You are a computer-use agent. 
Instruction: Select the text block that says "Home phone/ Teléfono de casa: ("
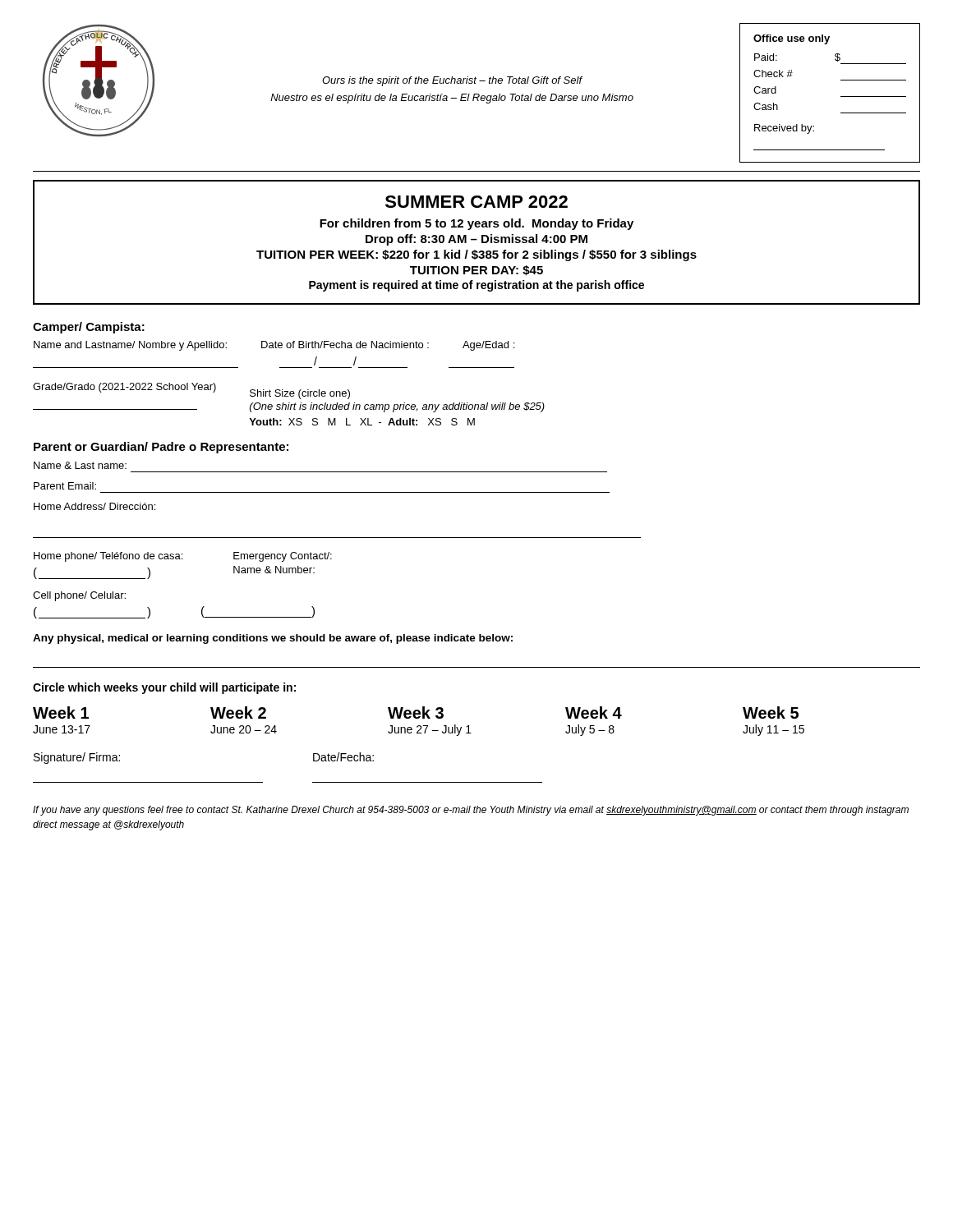coord(183,564)
